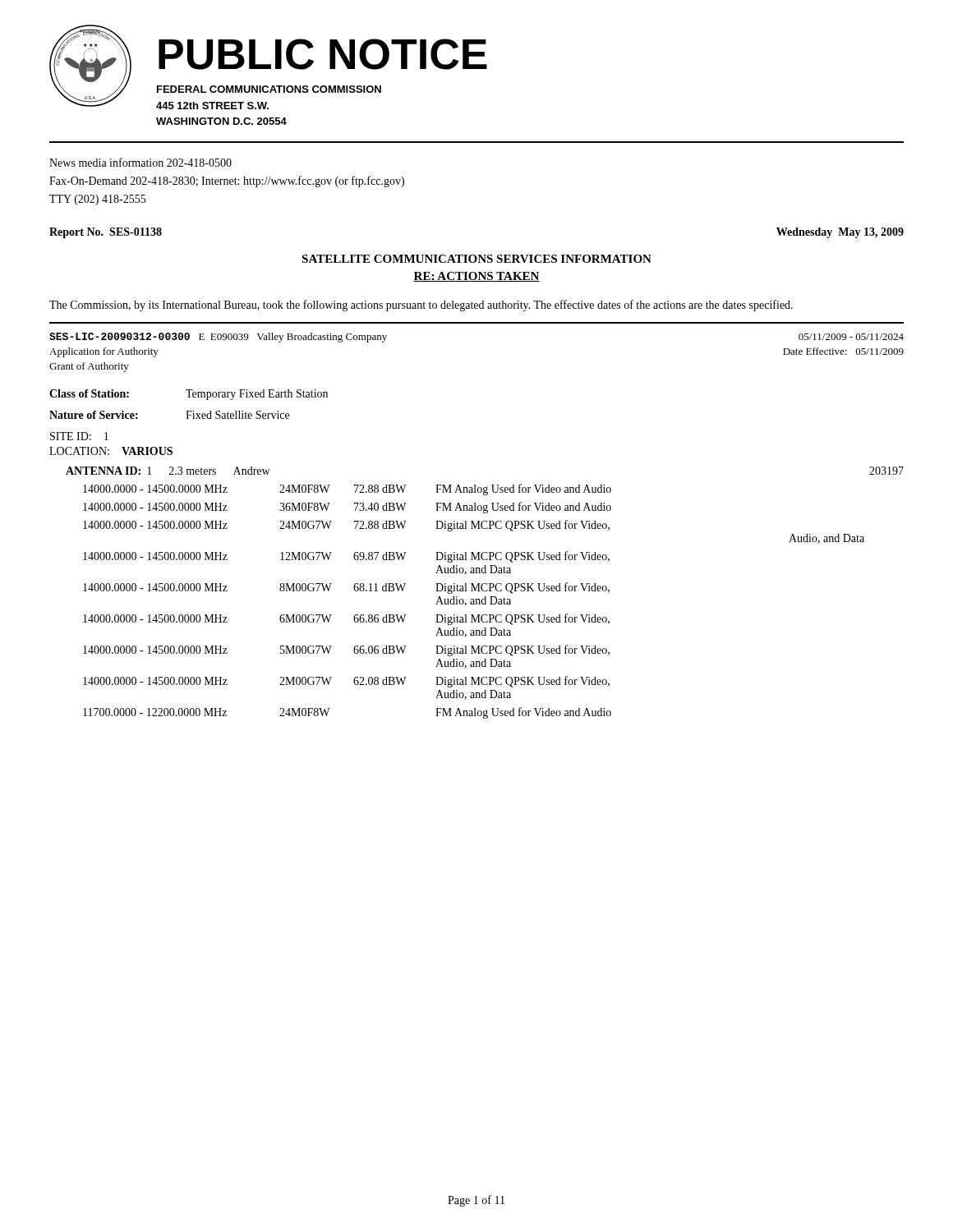953x1232 pixels.
Task: Locate a table
Action: pyautogui.click(x=476, y=350)
